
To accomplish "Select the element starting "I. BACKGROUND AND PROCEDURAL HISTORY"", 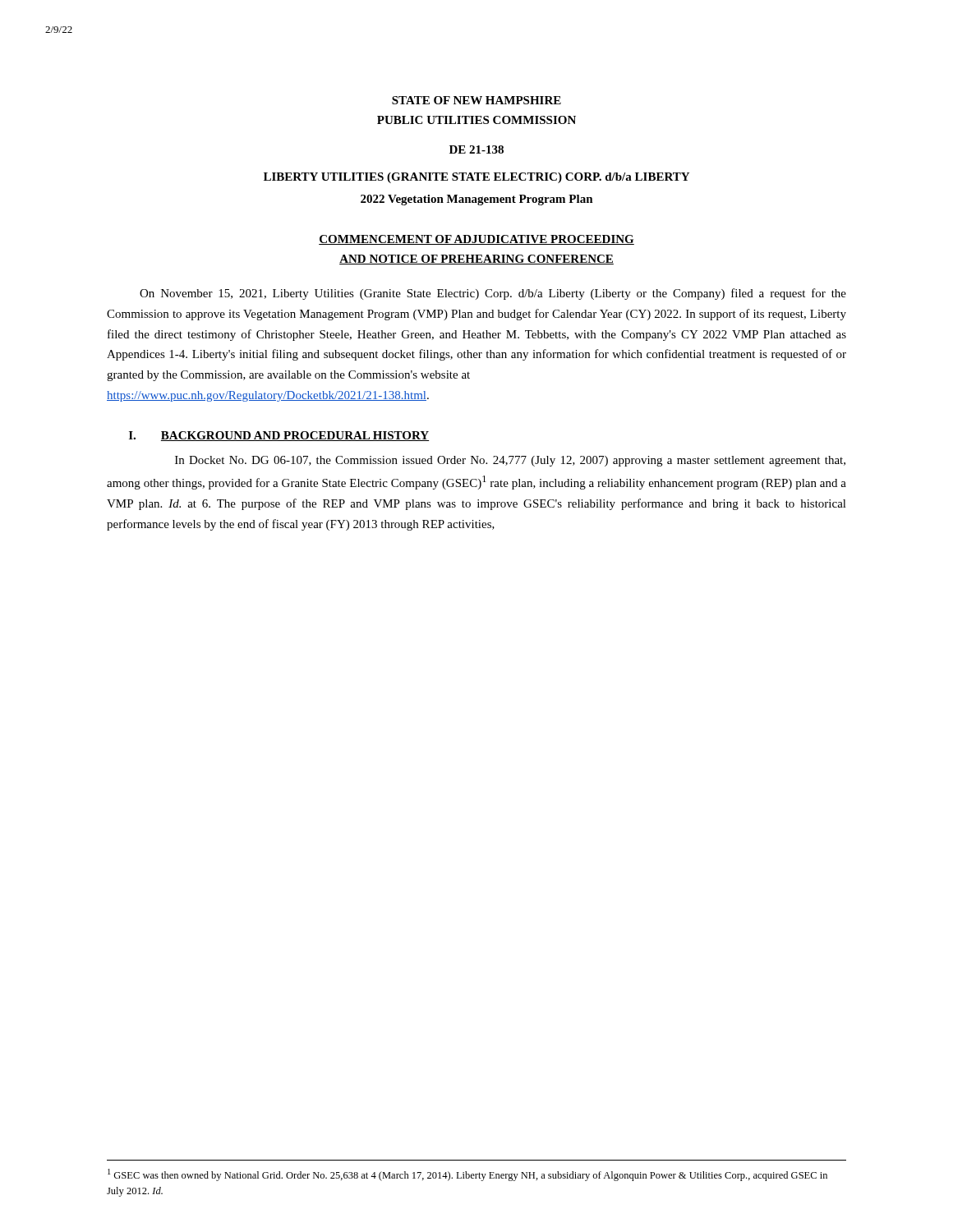I will pos(268,435).
